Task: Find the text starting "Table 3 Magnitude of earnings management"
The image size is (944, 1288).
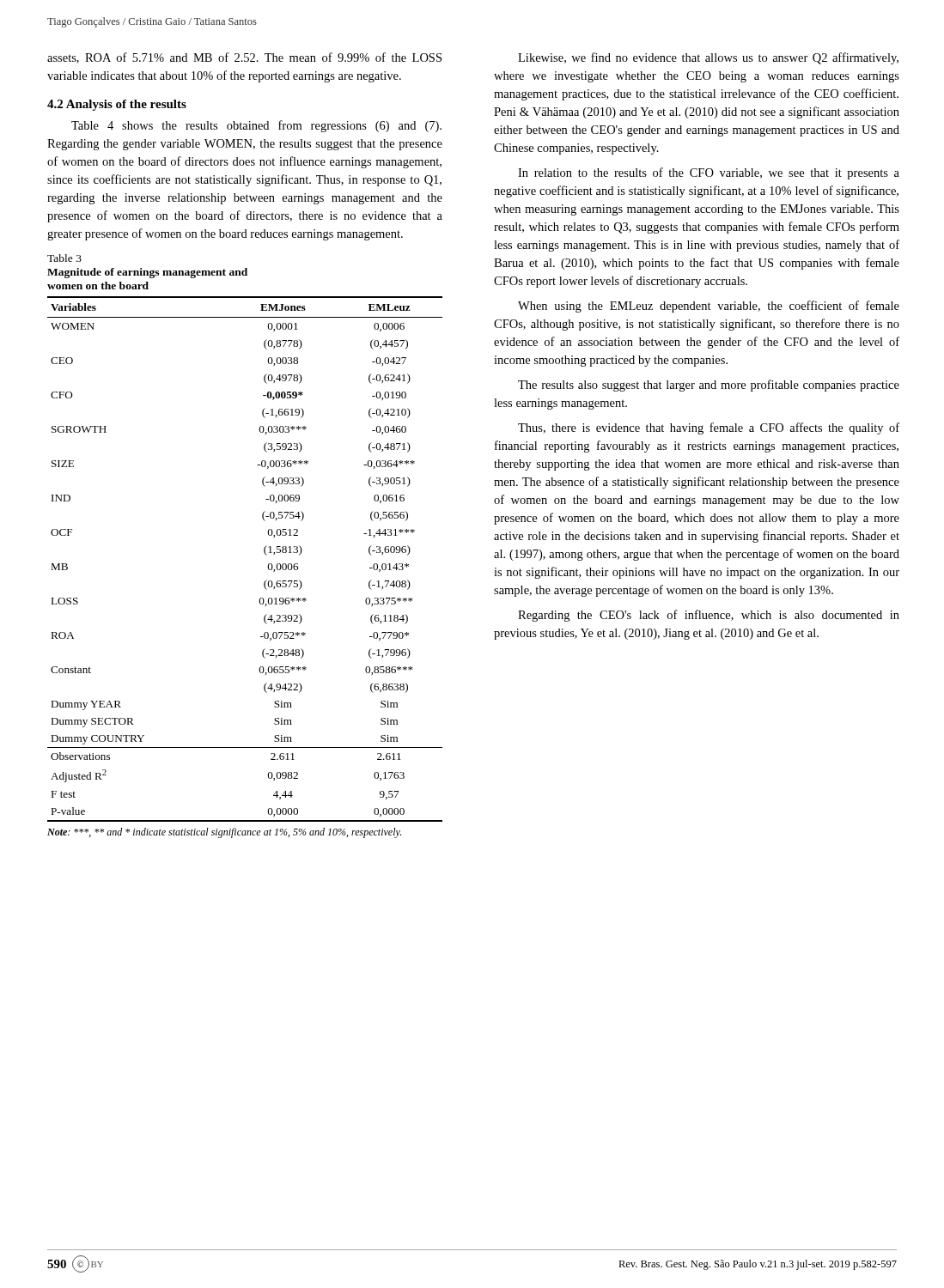Action: 245,272
